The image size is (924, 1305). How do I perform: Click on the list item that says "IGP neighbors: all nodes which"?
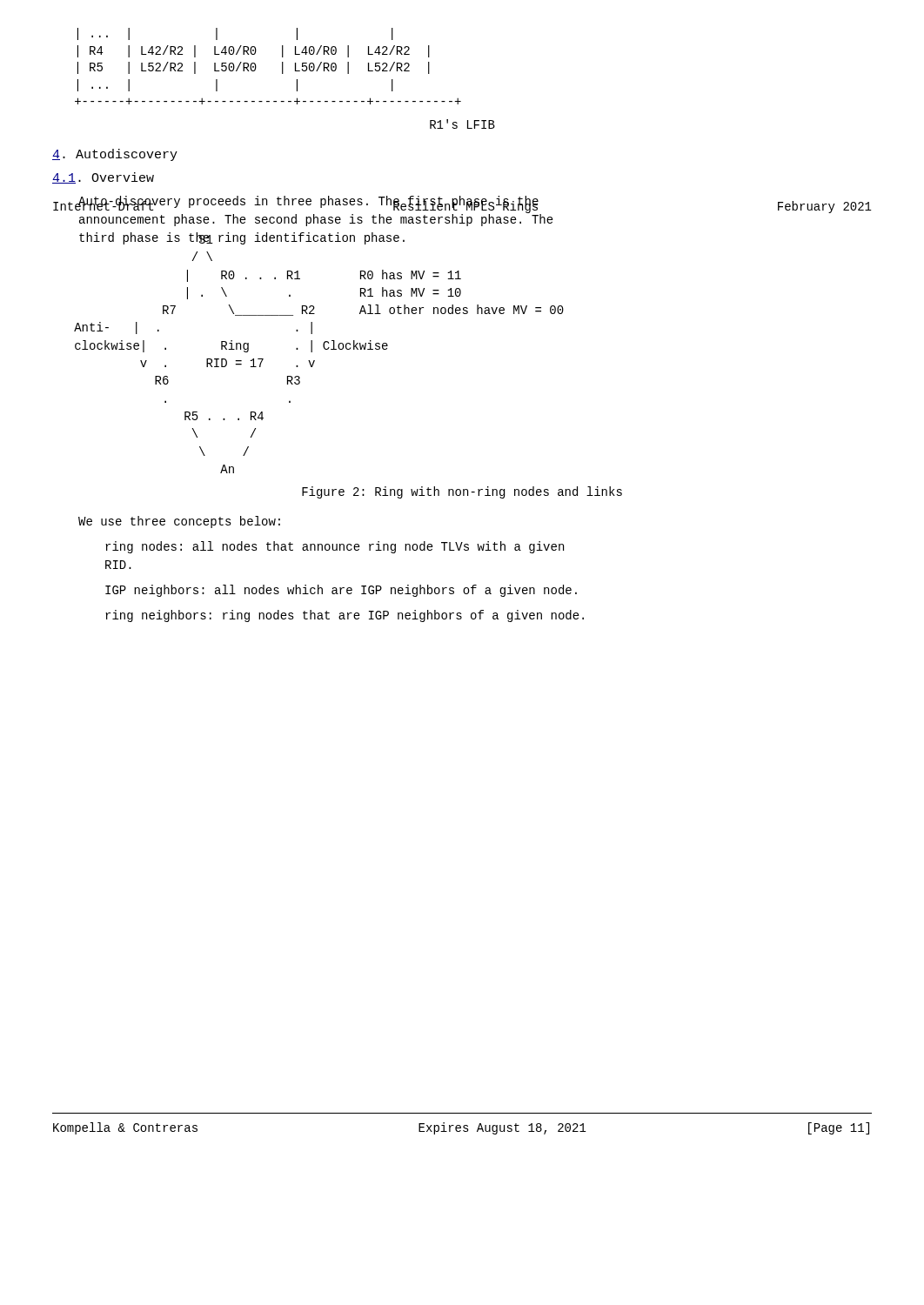click(342, 591)
